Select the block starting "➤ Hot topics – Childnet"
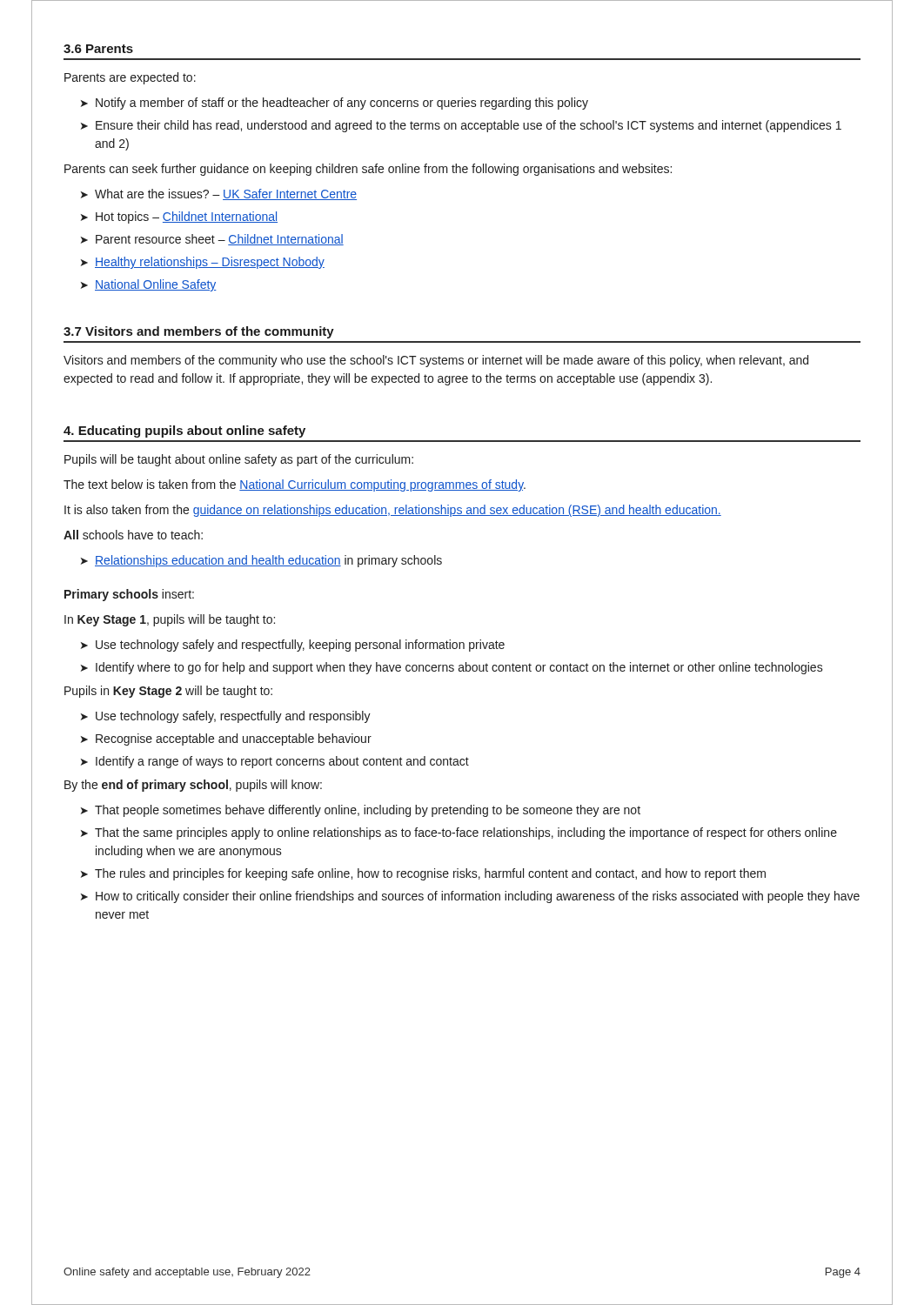The width and height of the screenshot is (924, 1305). [x=178, y=217]
